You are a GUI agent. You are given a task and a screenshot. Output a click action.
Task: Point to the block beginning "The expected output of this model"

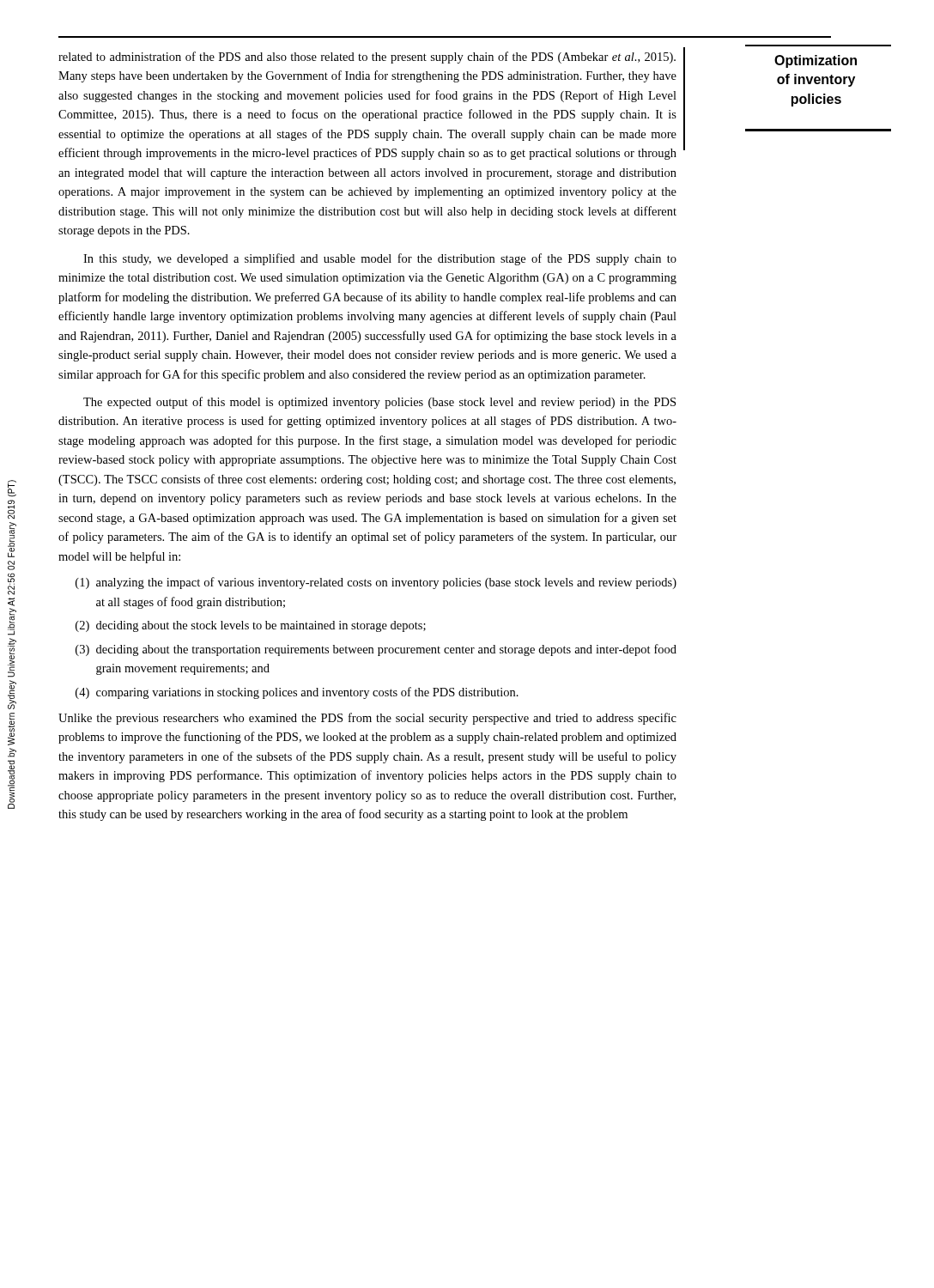tap(367, 479)
